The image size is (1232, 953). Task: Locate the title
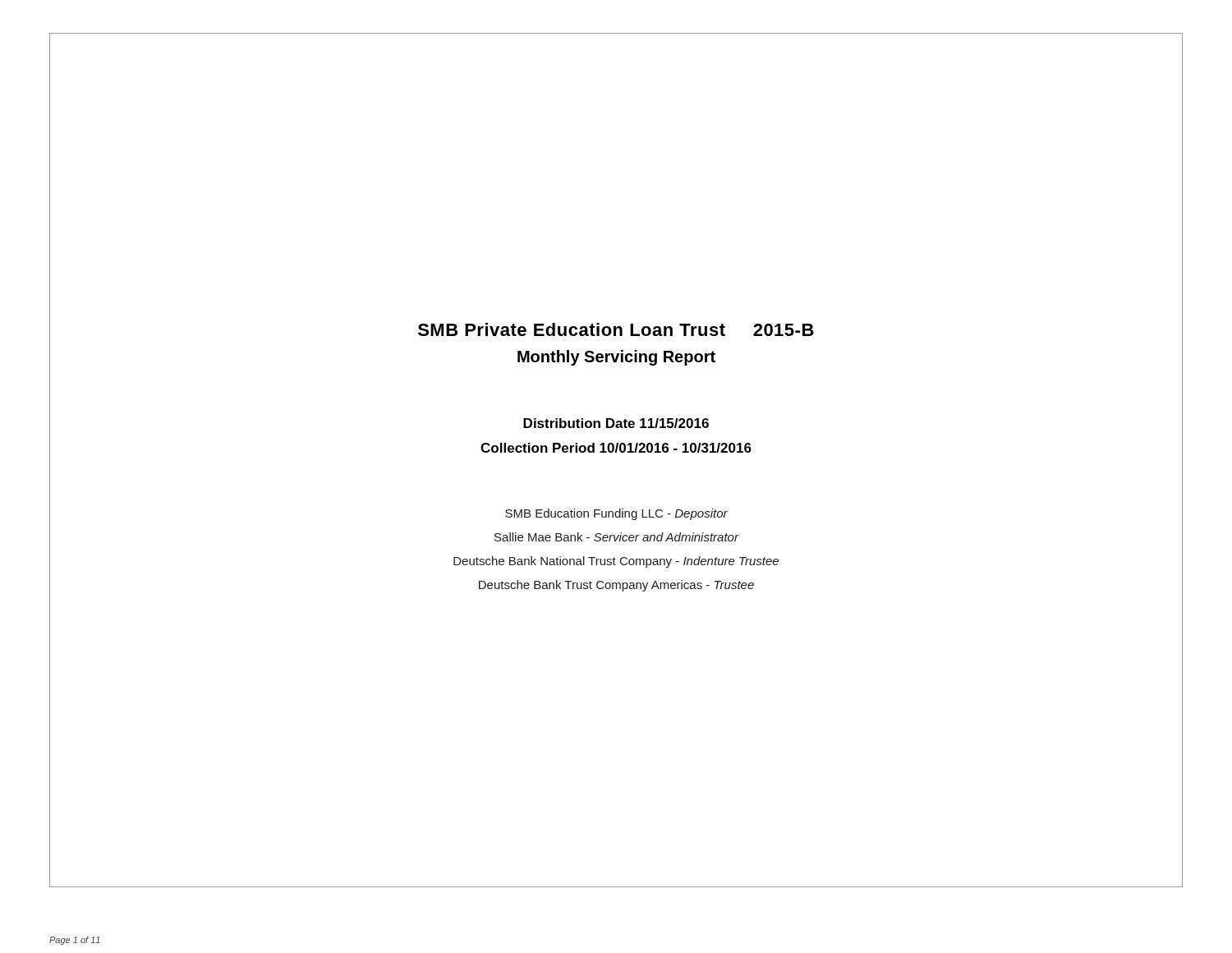616,329
